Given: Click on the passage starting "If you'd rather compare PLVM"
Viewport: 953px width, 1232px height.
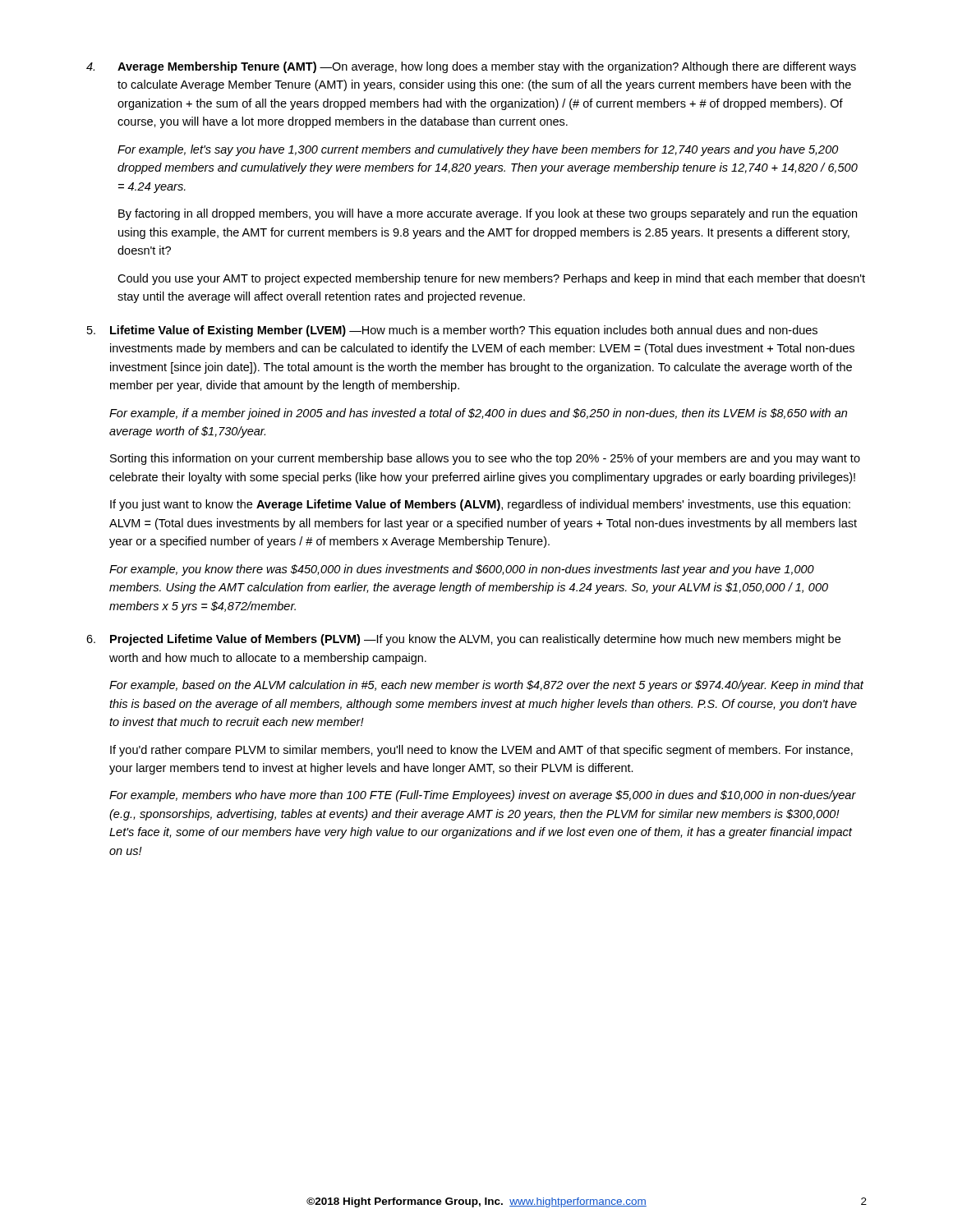Looking at the screenshot, I should (488, 759).
